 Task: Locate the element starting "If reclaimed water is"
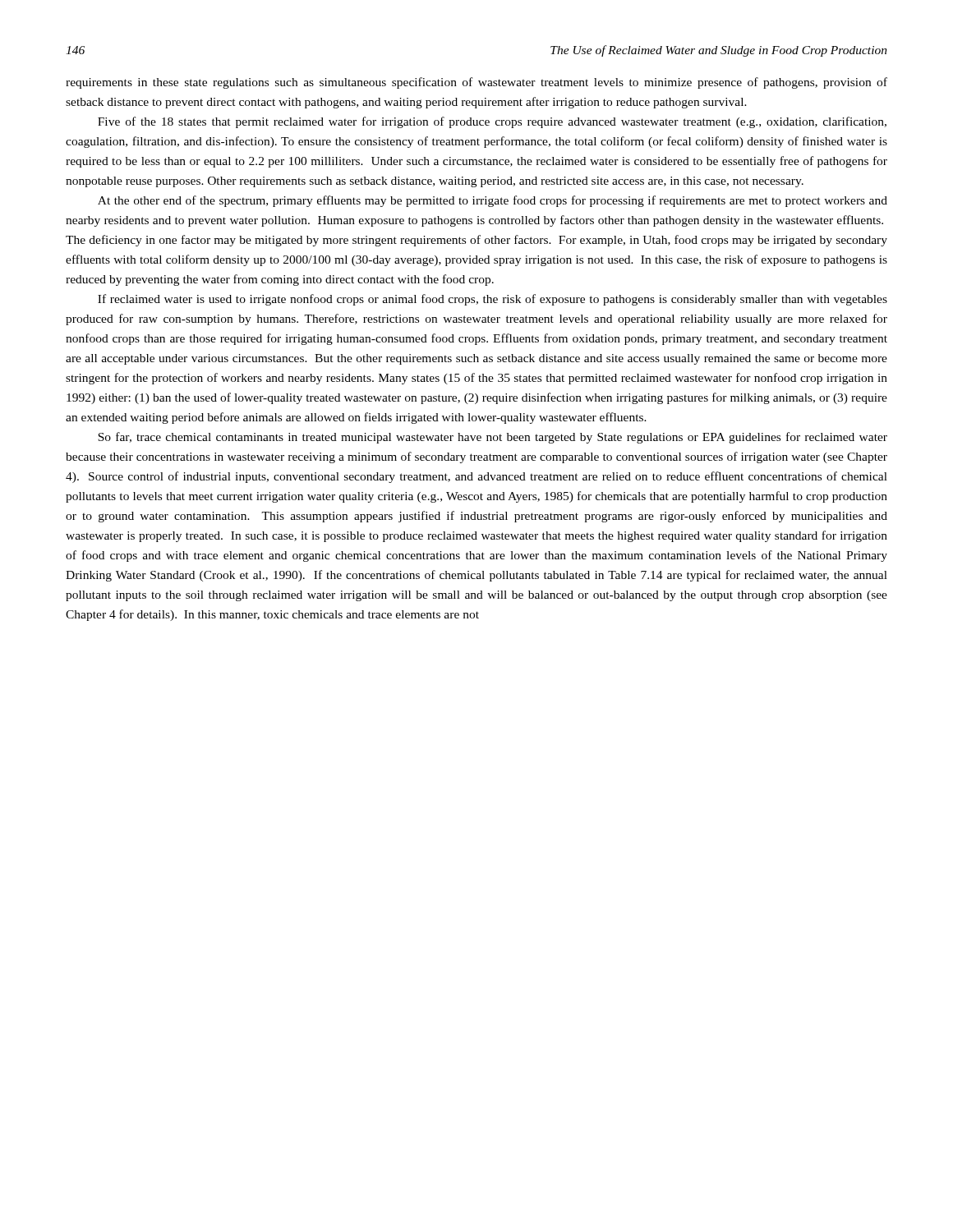pyautogui.click(x=476, y=358)
